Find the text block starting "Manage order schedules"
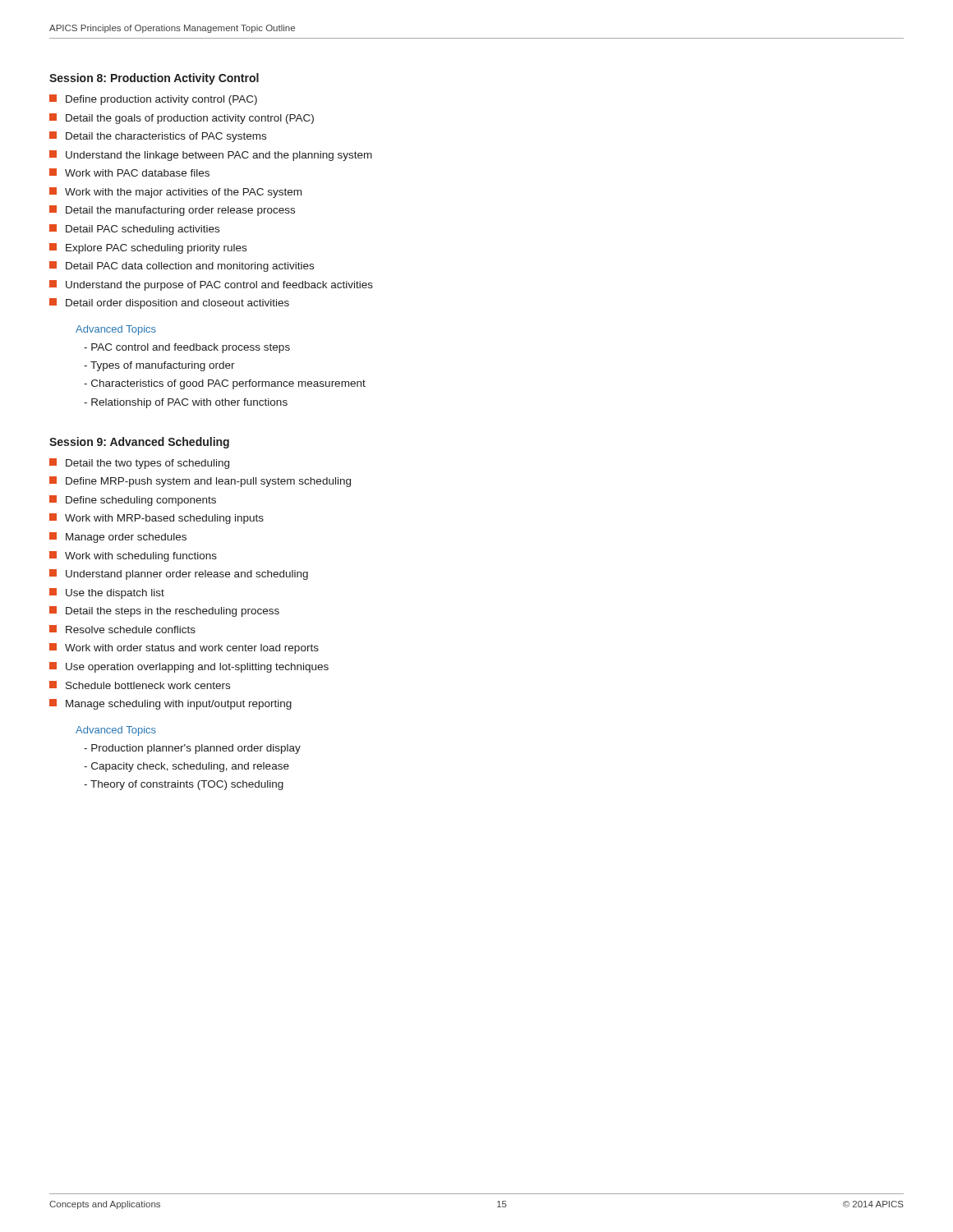This screenshot has width=953, height=1232. 118,537
